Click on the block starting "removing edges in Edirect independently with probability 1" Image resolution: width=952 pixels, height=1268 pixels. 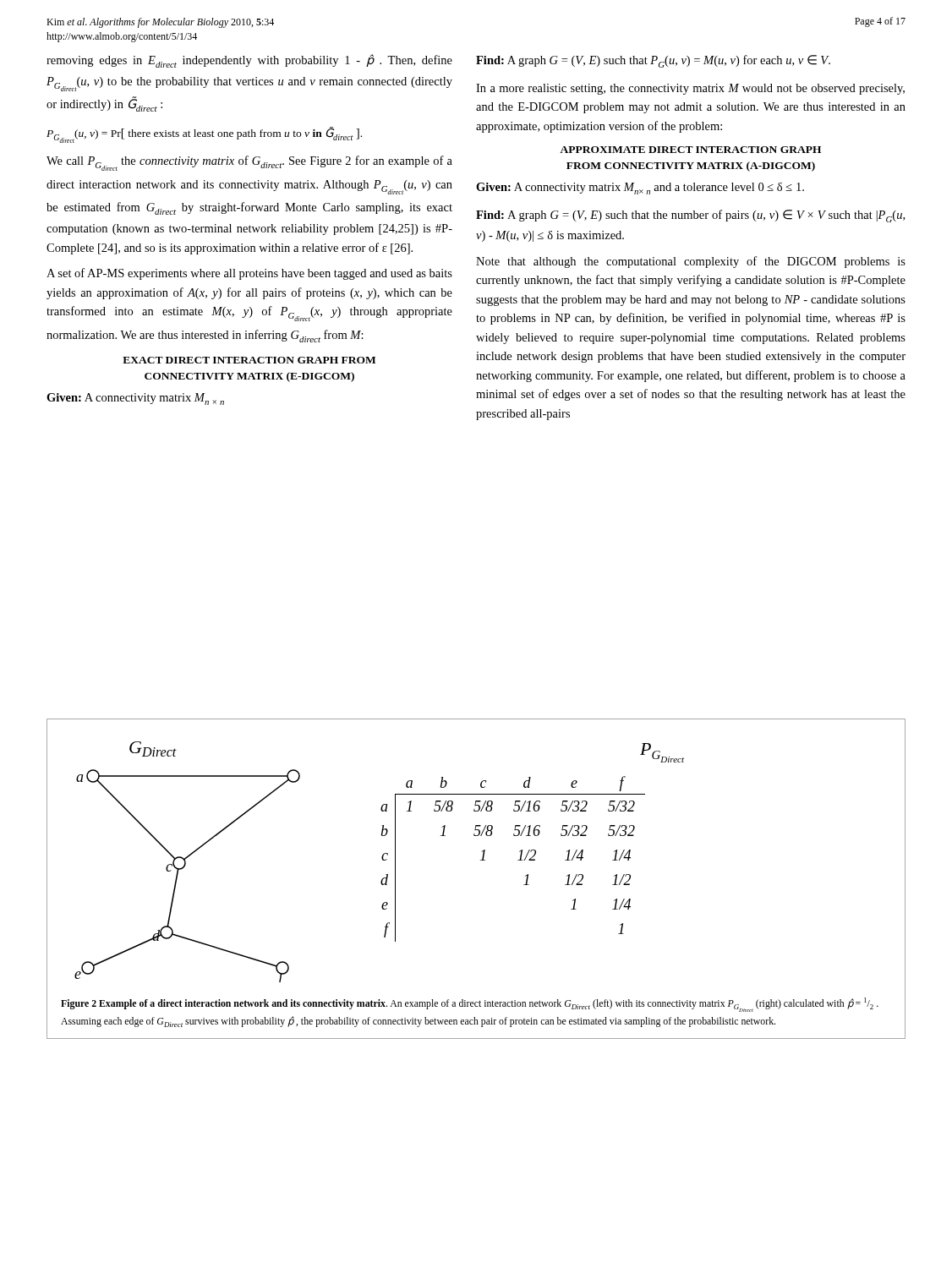click(249, 83)
